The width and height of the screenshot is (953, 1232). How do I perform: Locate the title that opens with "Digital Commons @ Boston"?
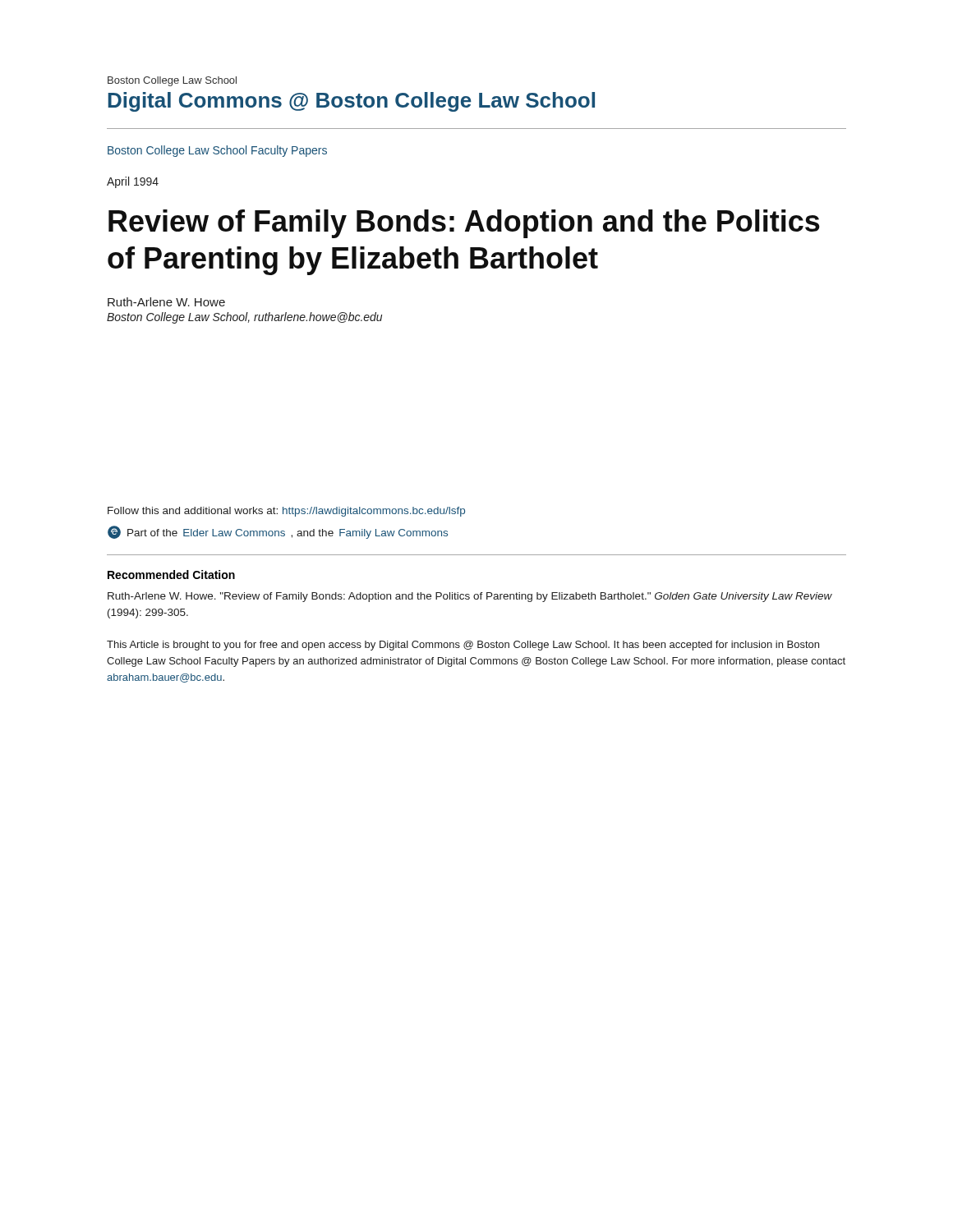coord(352,100)
